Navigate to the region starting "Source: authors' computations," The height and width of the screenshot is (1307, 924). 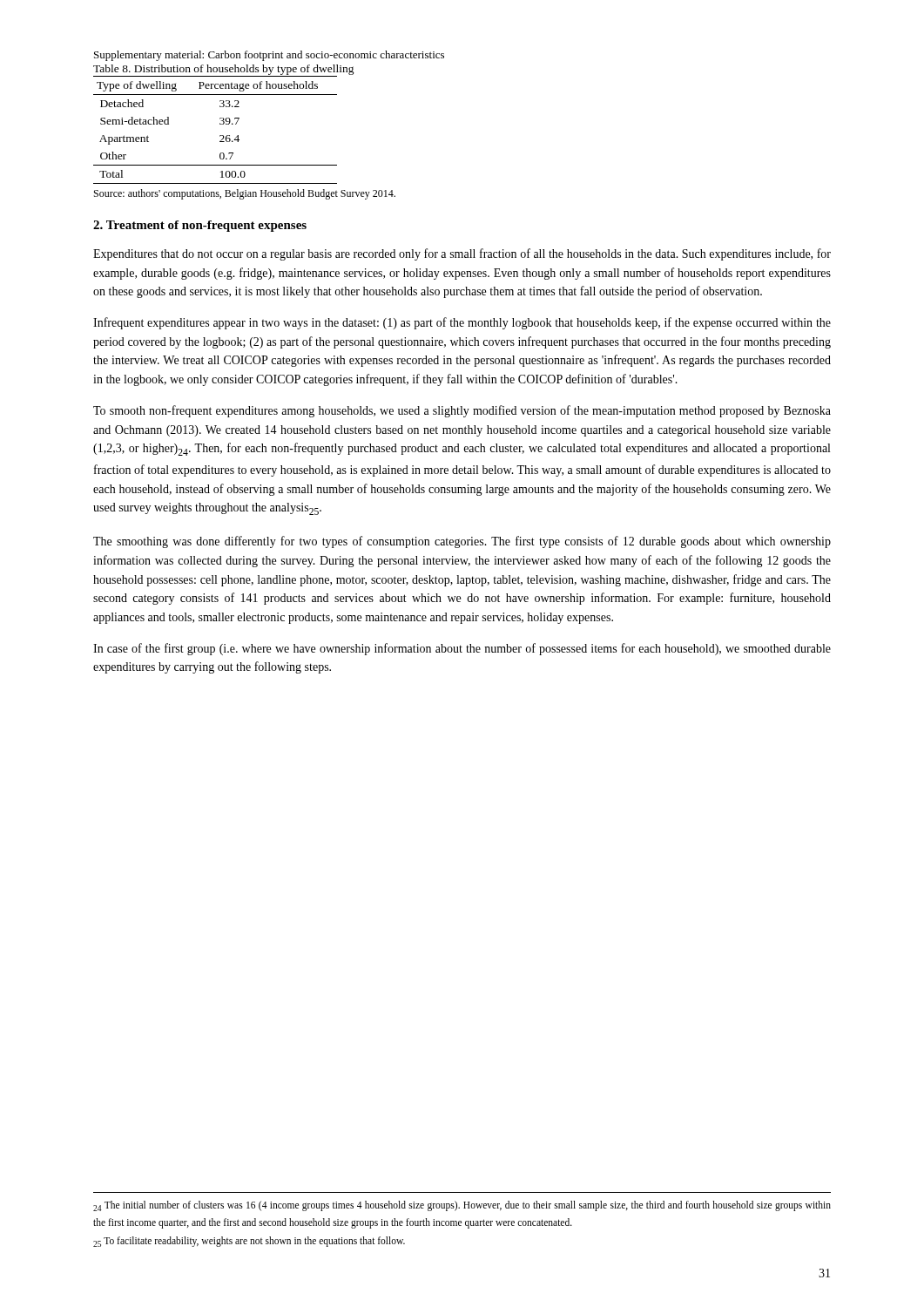245,193
